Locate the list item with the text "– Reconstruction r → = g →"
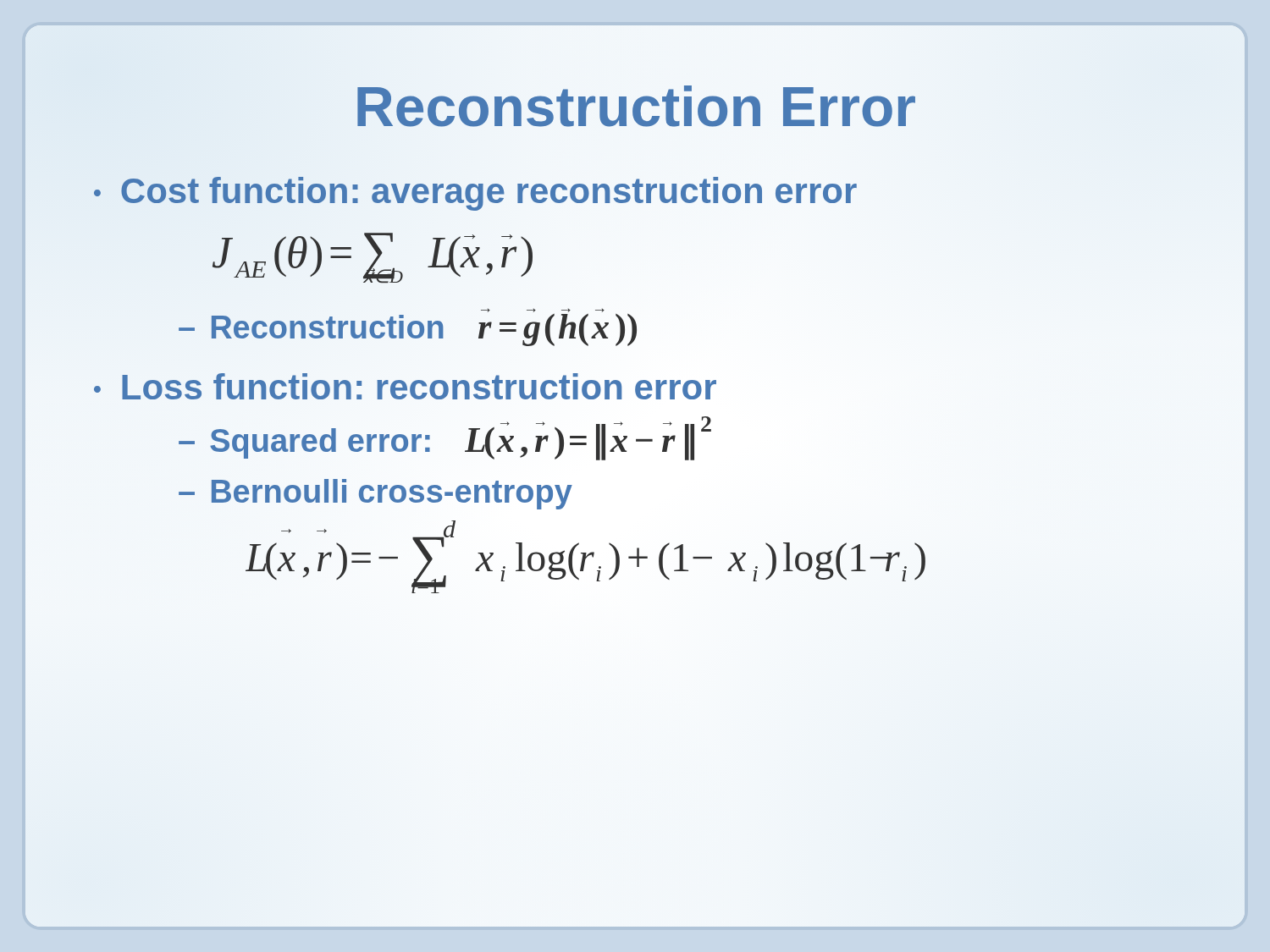This screenshot has width=1270, height=952. [446, 327]
